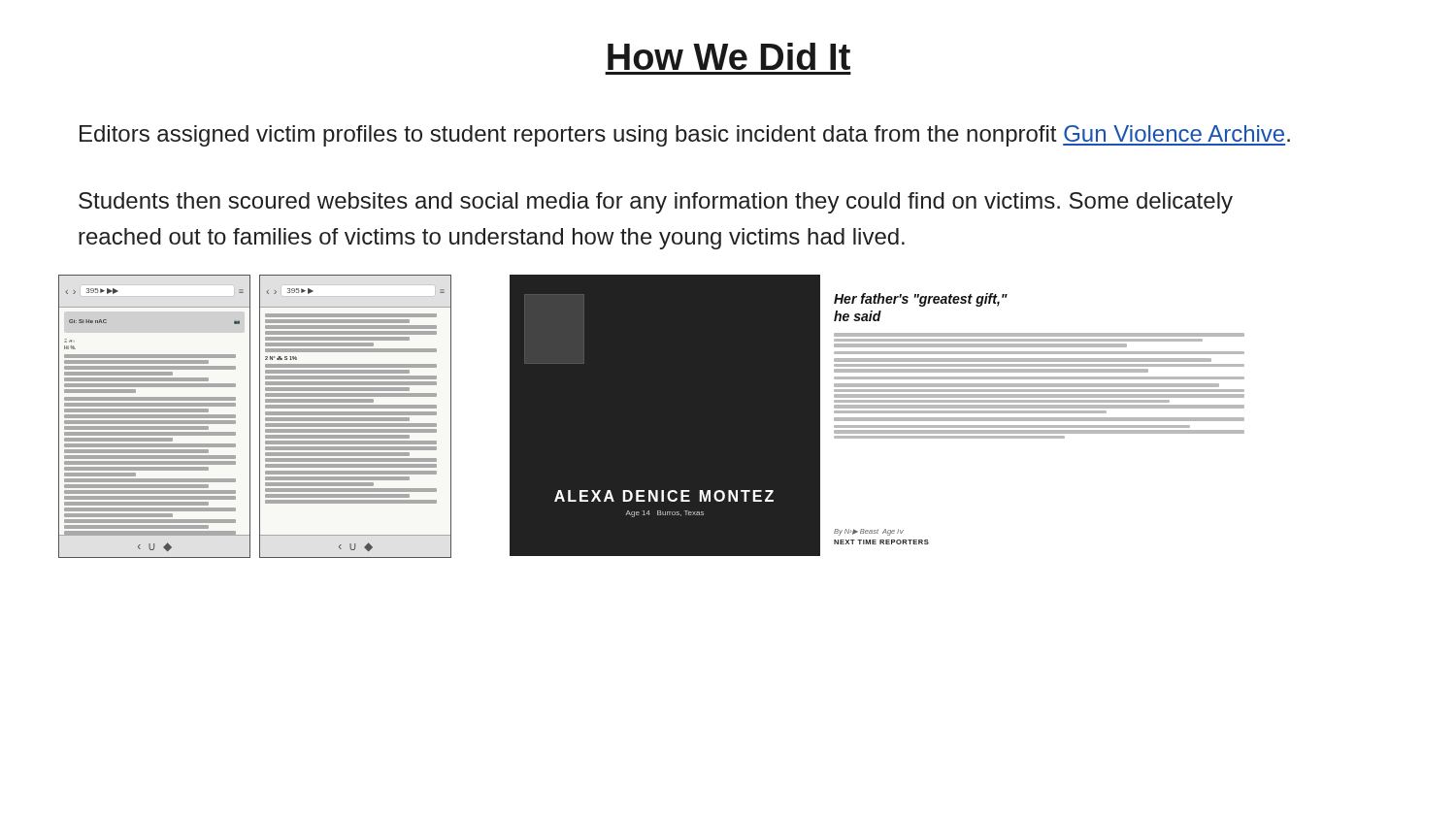The image size is (1456, 819).
Task: Click on the photo
Action: [x=888, y=415]
